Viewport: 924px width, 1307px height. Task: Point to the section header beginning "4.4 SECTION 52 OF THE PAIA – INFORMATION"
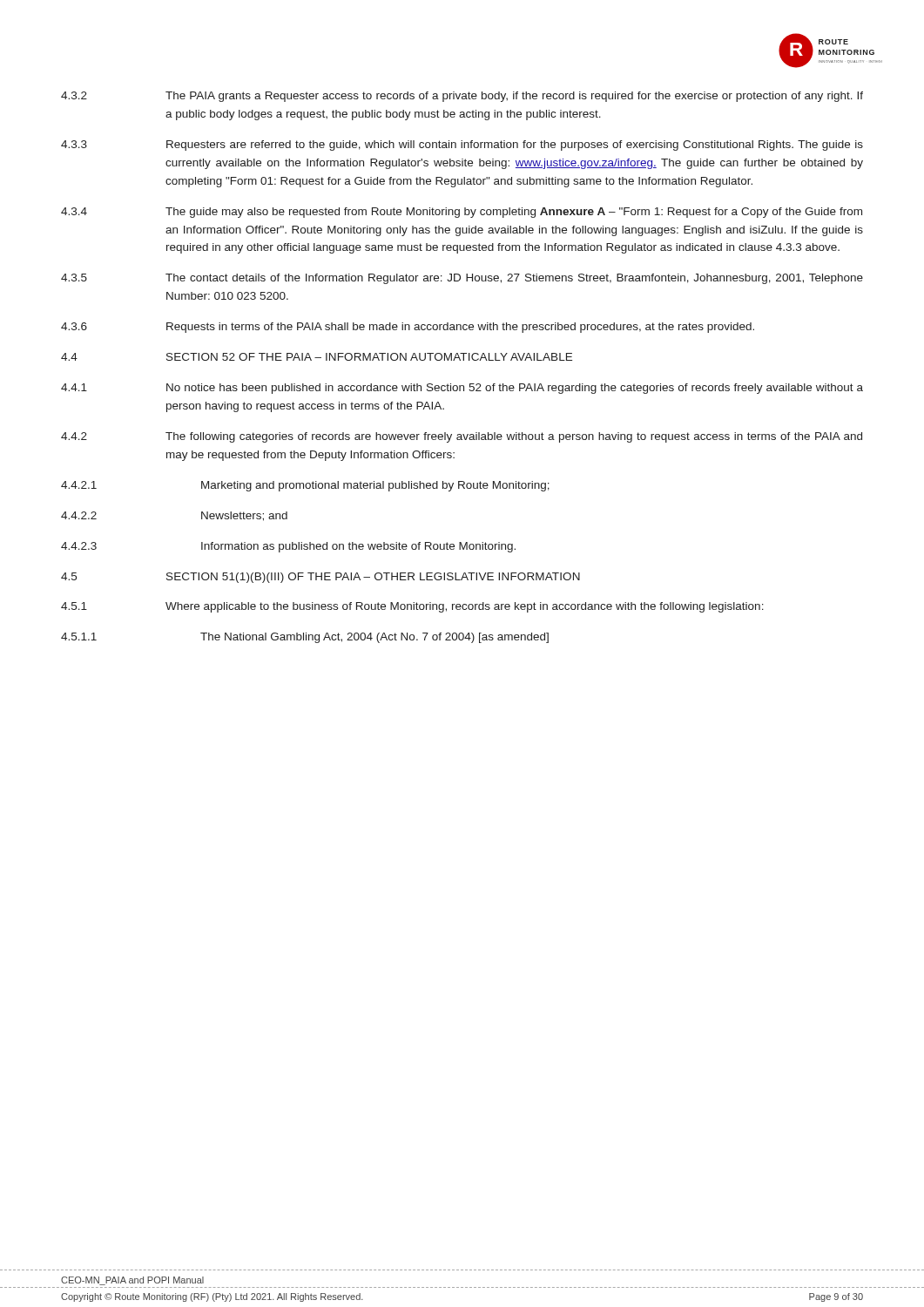(x=462, y=358)
